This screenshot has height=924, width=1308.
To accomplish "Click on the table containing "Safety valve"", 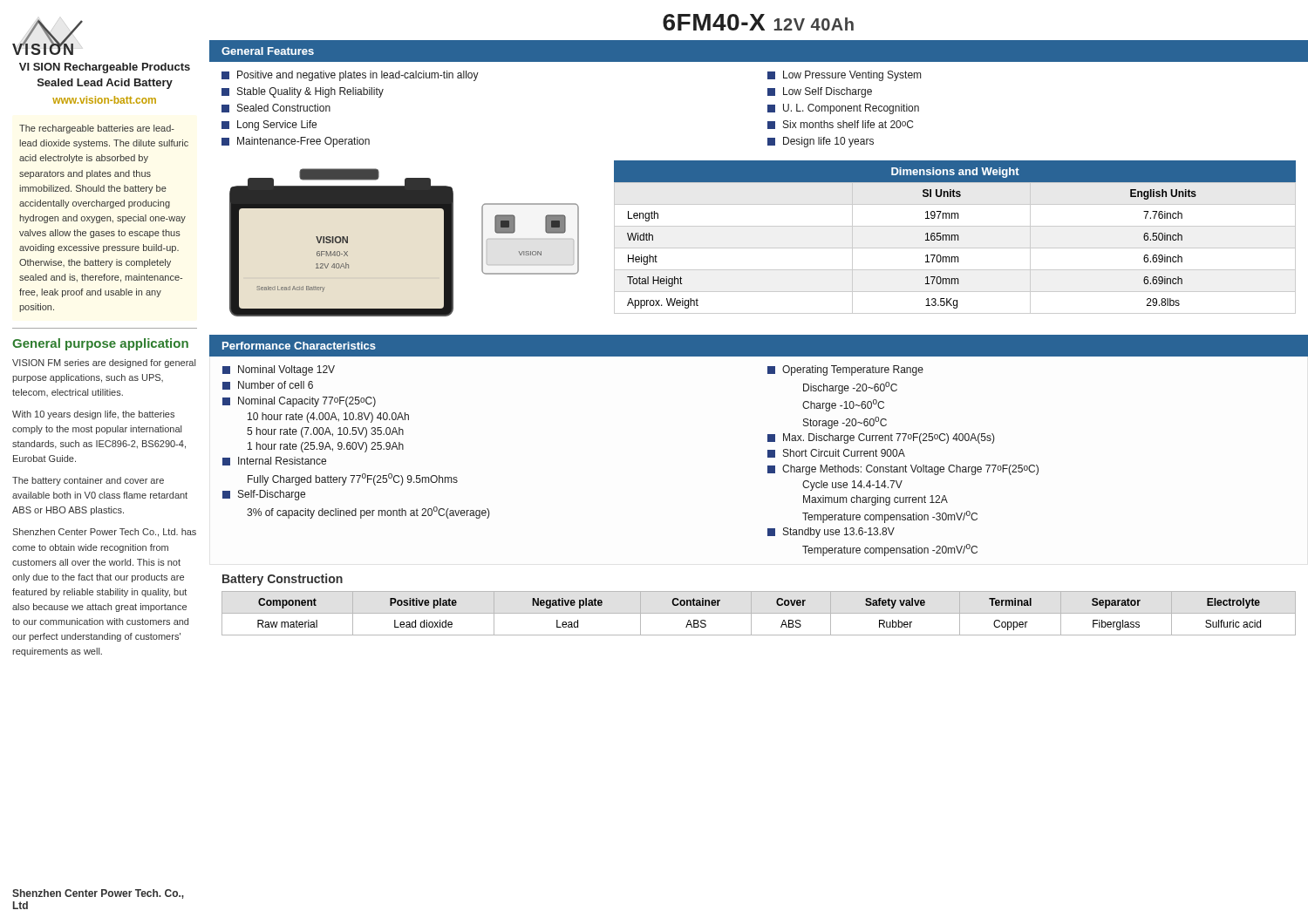I will point(759,613).
